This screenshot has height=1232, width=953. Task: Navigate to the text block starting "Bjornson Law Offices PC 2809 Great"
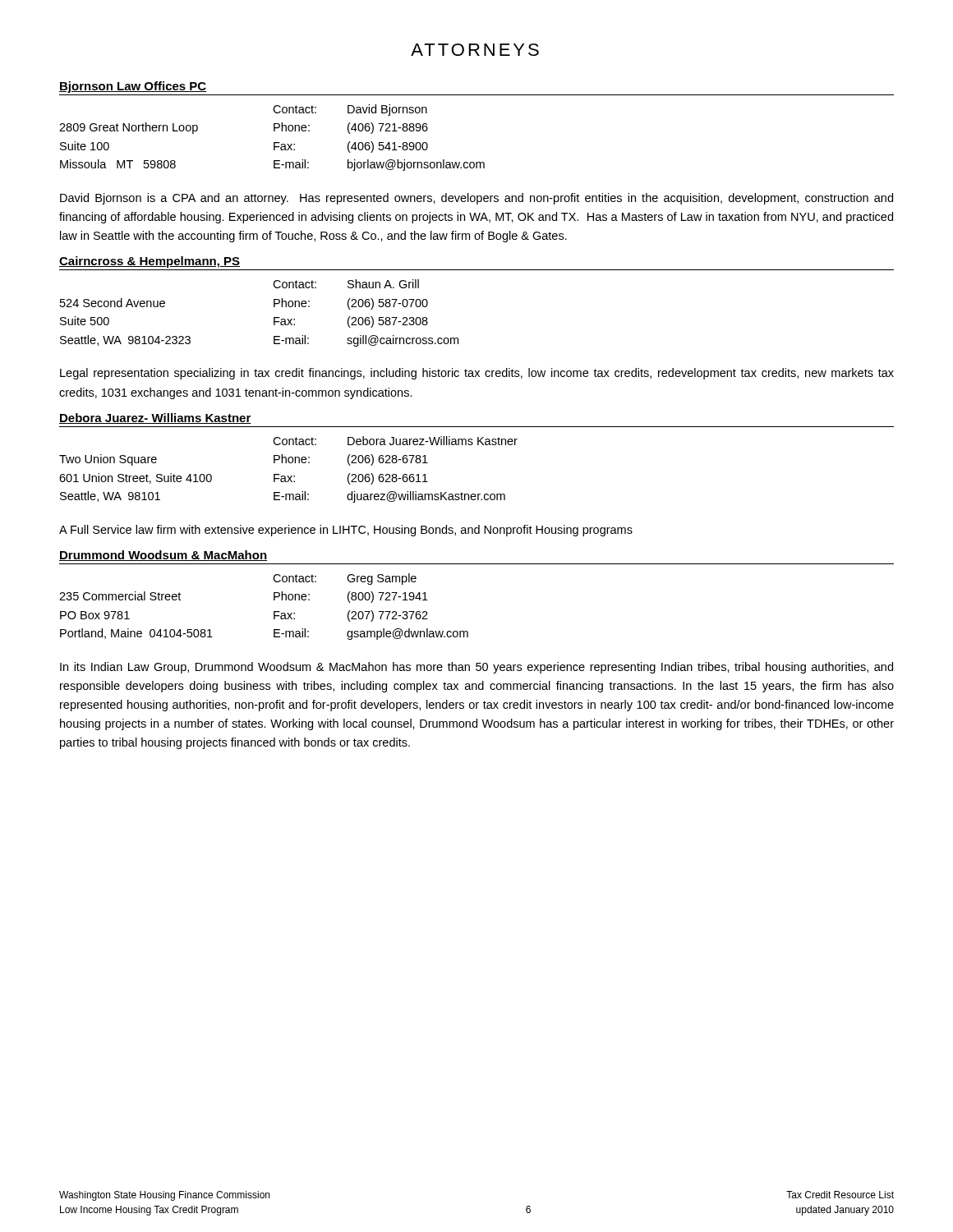pos(133,87)
